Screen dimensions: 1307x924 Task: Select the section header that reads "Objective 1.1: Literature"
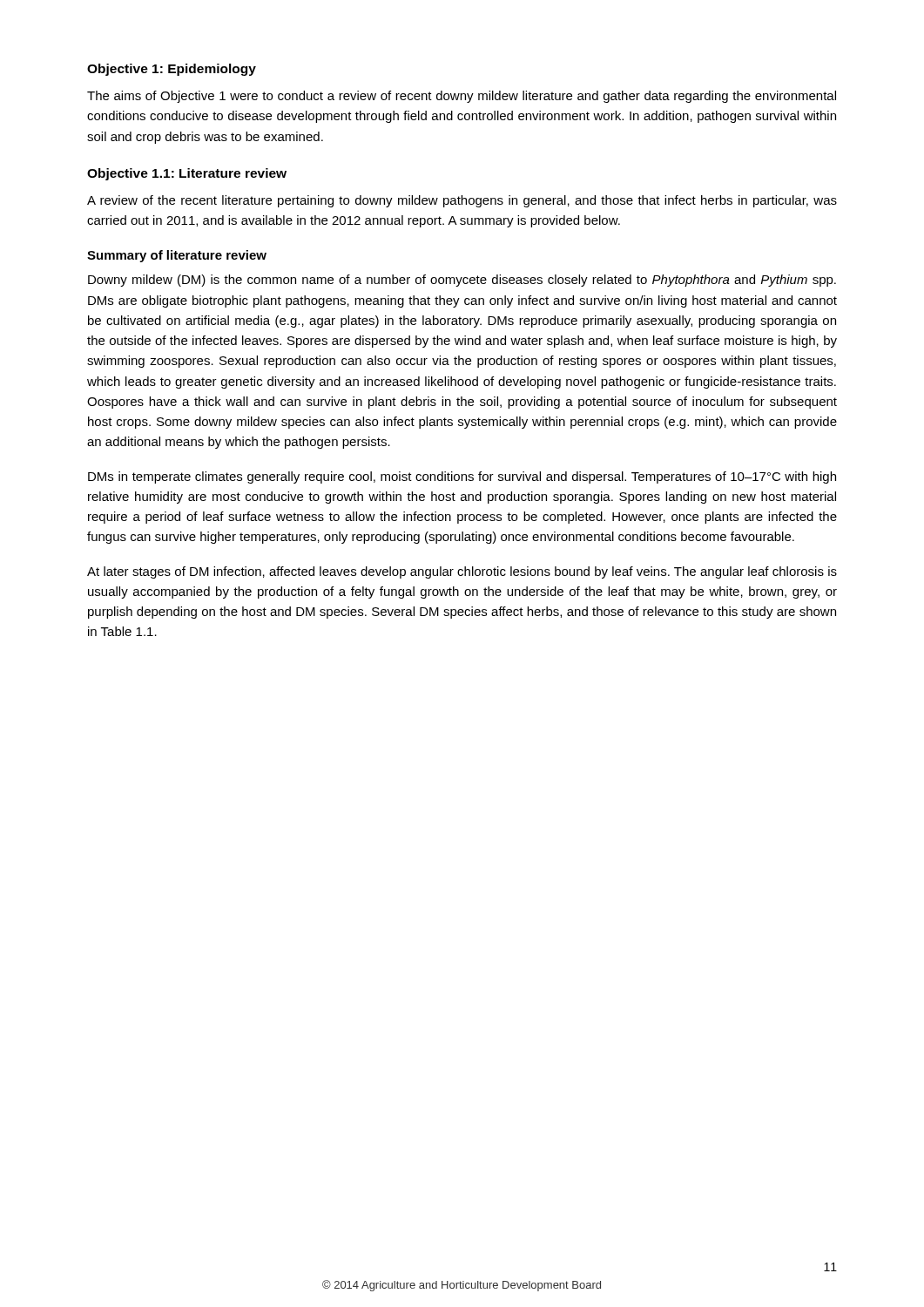[187, 173]
